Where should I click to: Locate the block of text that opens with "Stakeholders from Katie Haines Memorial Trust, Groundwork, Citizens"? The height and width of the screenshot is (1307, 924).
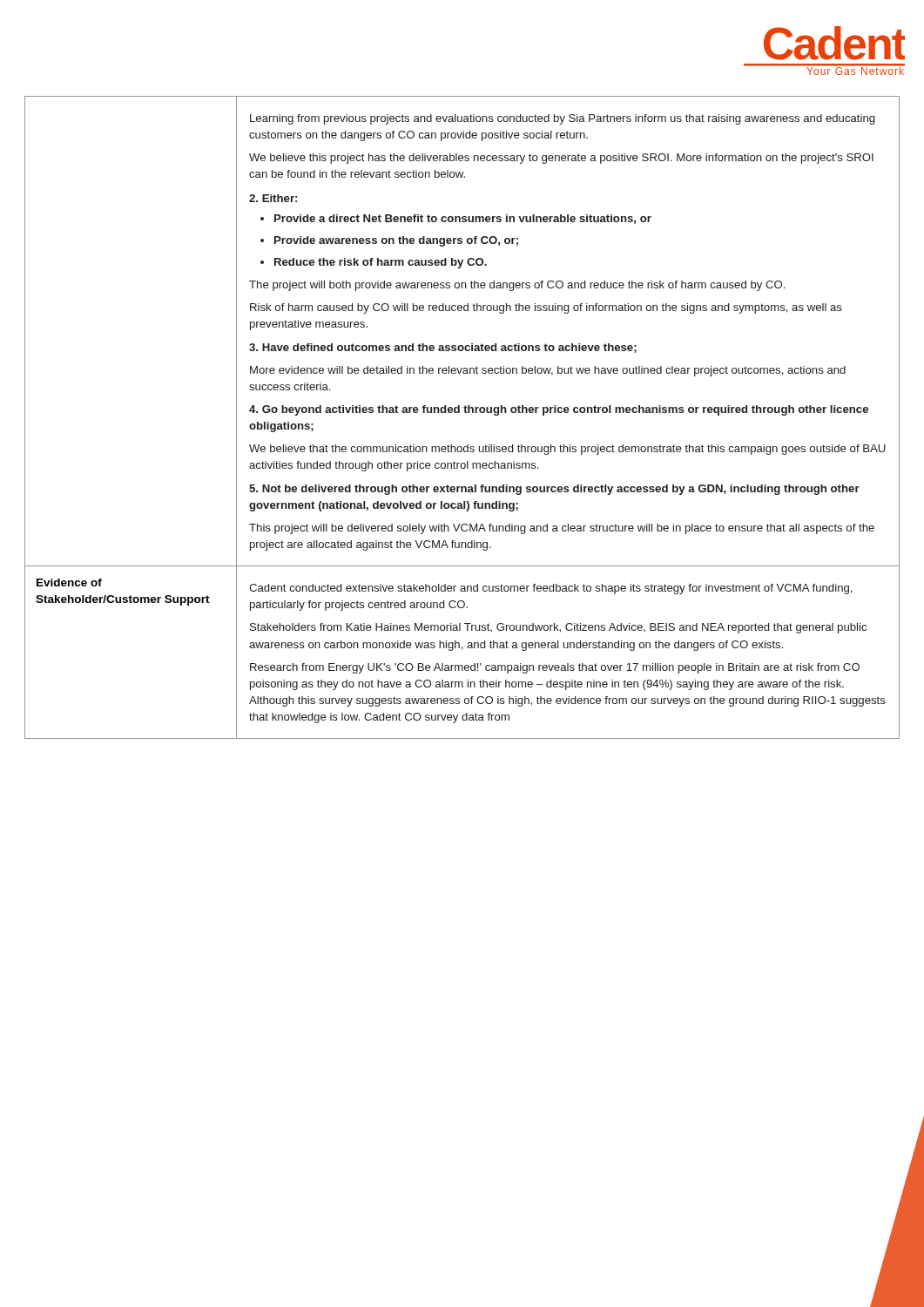point(568,636)
